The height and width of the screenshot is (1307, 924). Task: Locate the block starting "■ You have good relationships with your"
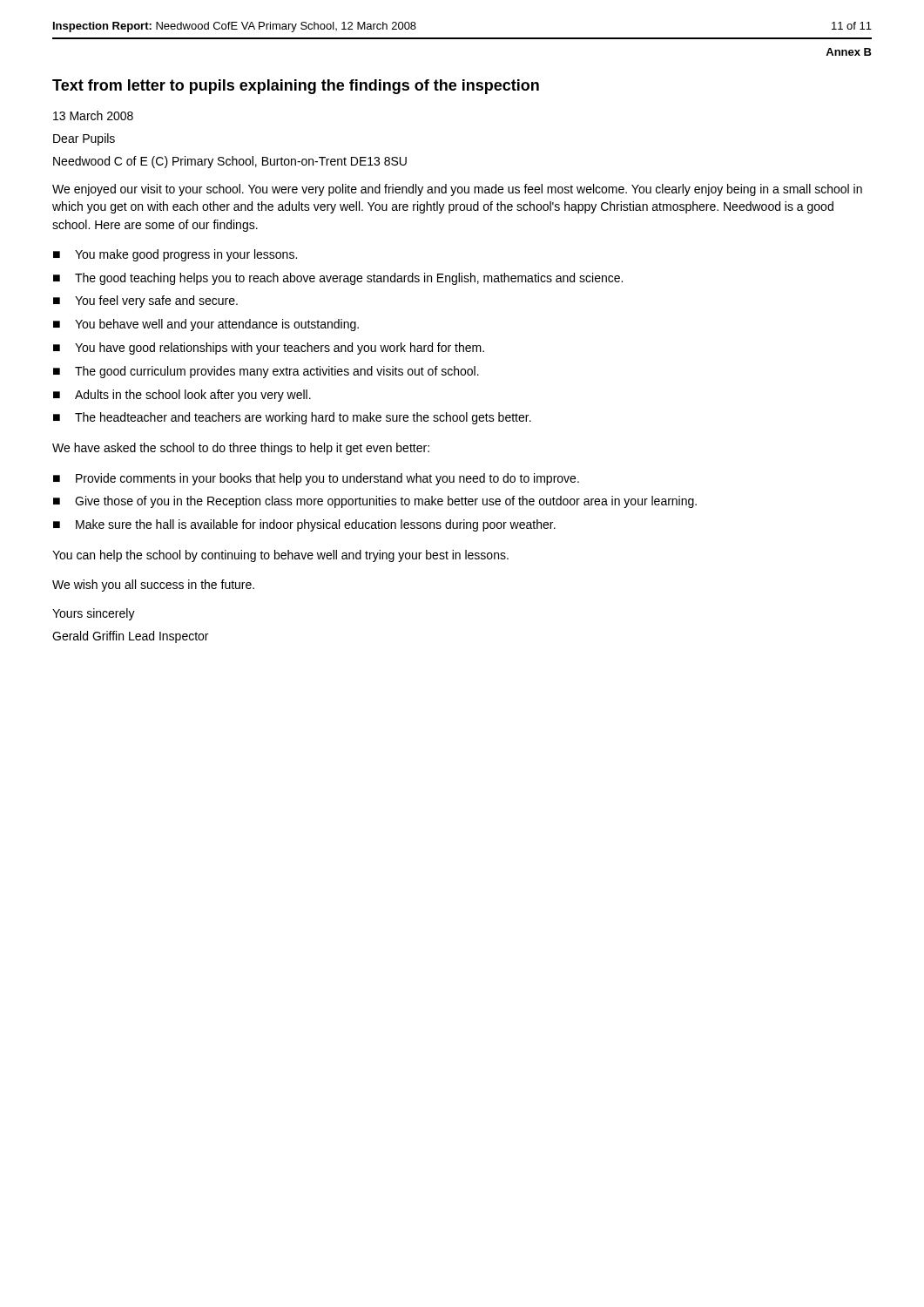[x=462, y=348]
